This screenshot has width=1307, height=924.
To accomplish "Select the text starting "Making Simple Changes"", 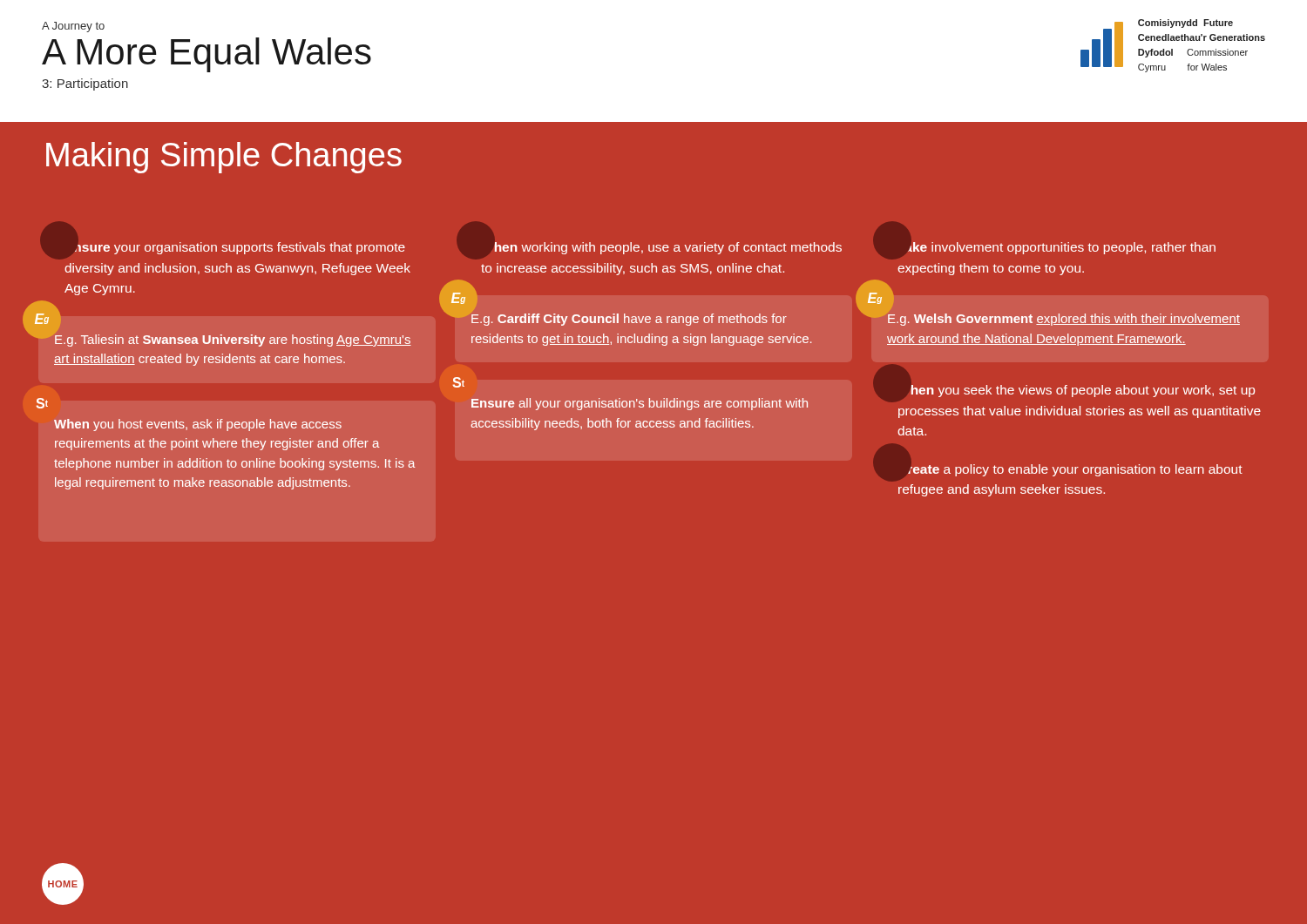I will (x=223, y=155).
